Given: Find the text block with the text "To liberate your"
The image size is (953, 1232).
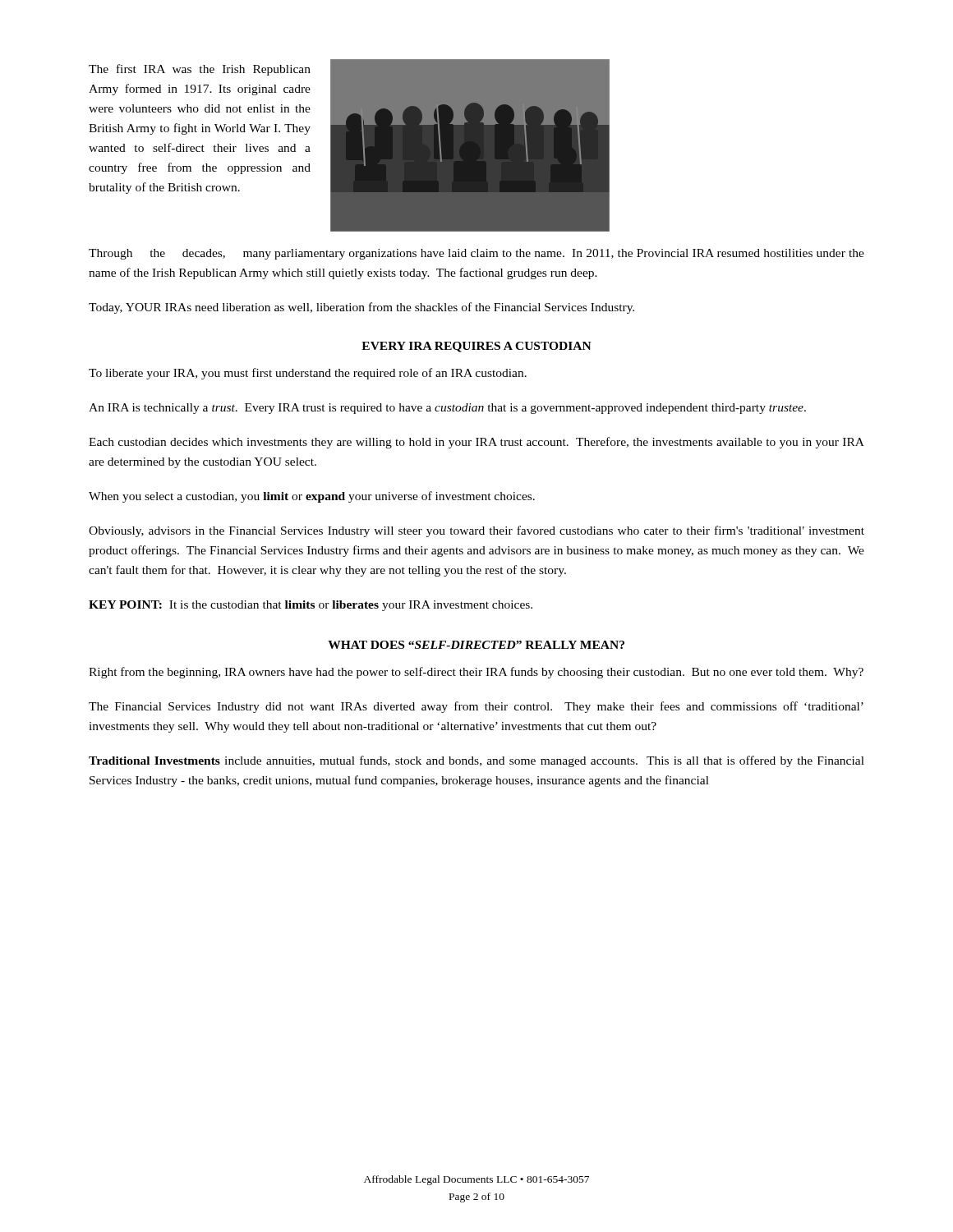Looking at the screenshot, I should coord(308,372).
